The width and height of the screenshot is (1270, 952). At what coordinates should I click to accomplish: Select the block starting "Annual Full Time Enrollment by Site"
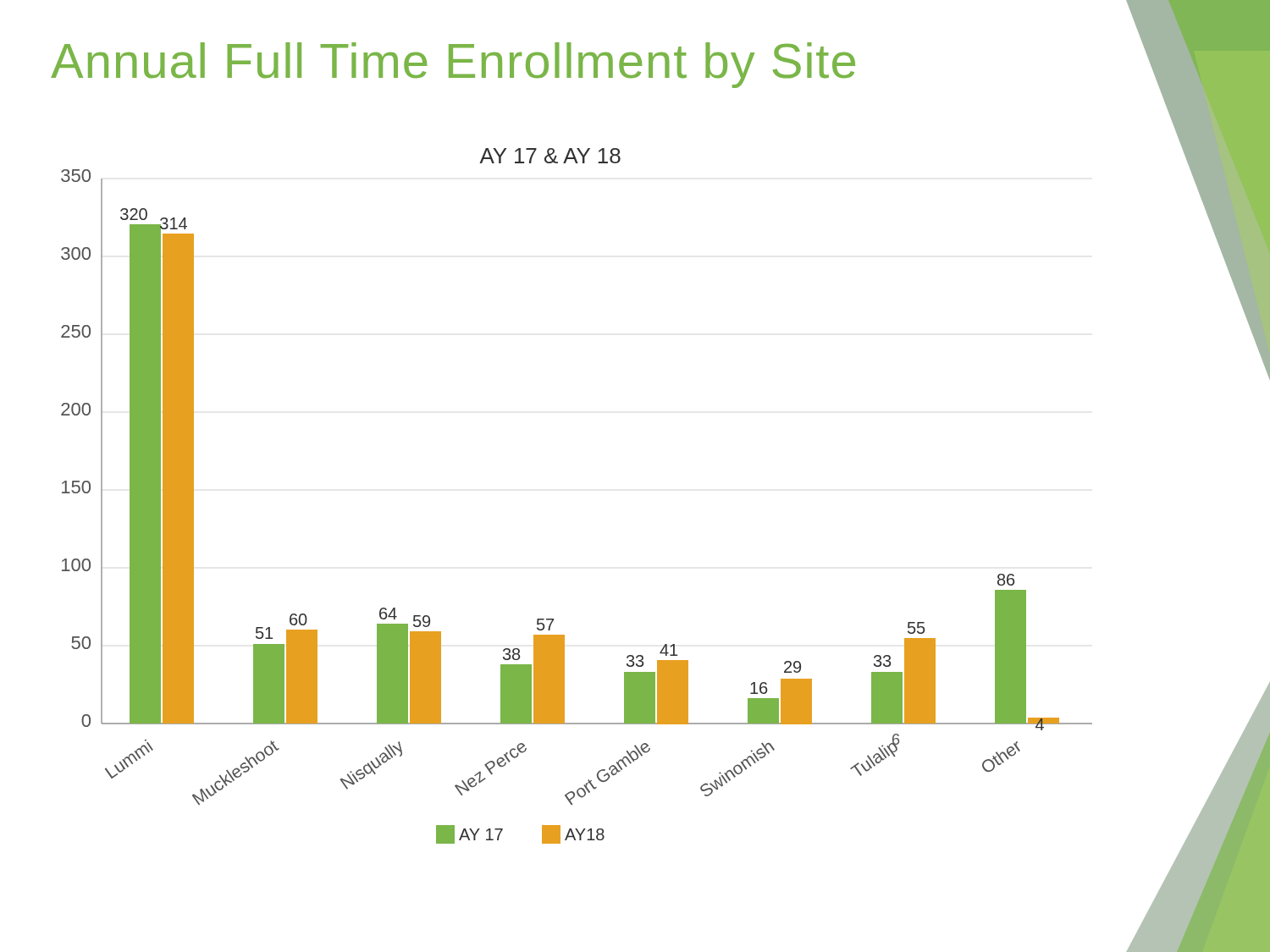pos(455,60)
